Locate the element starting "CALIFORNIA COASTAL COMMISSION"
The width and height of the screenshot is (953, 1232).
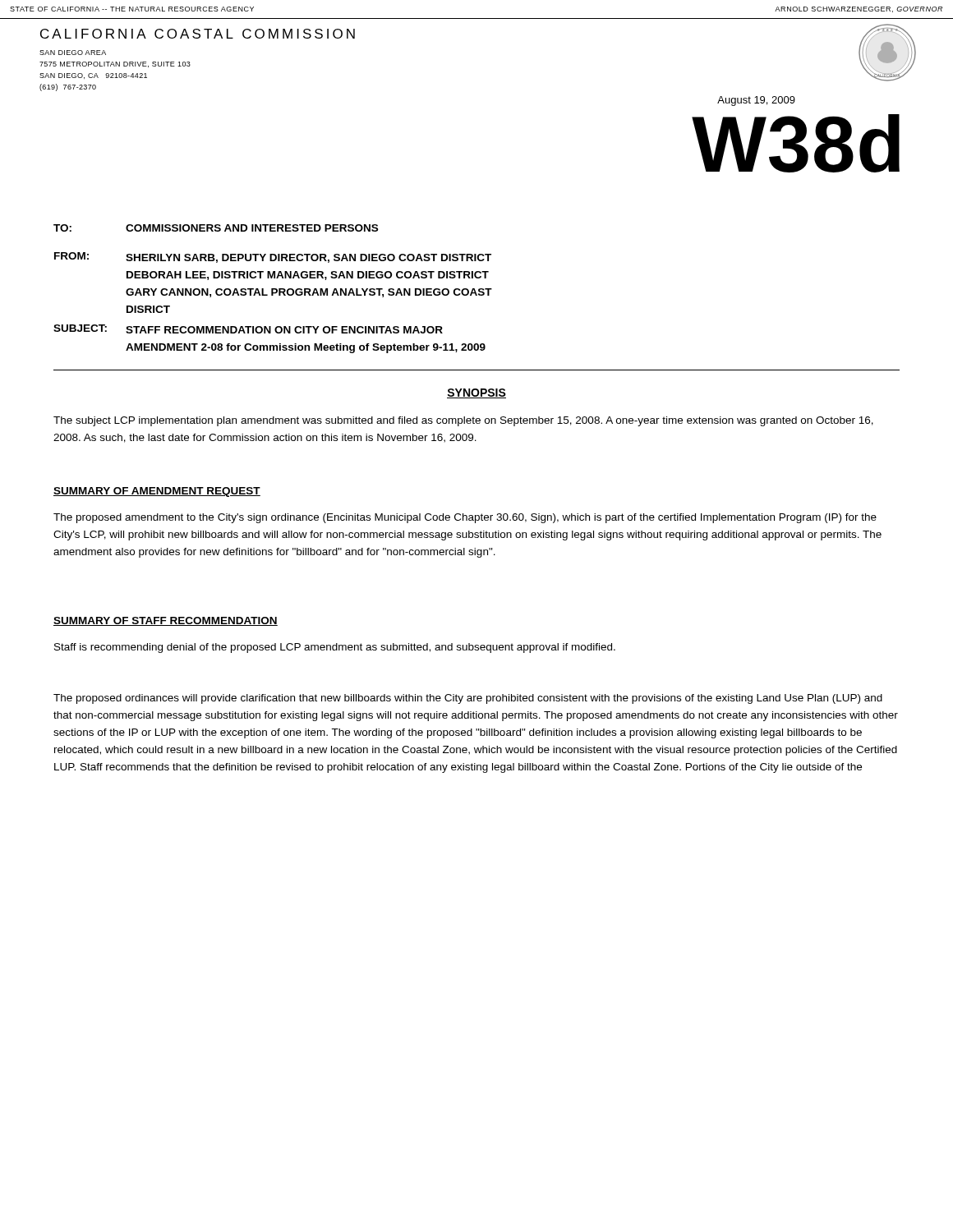click(x=199, y=34)
